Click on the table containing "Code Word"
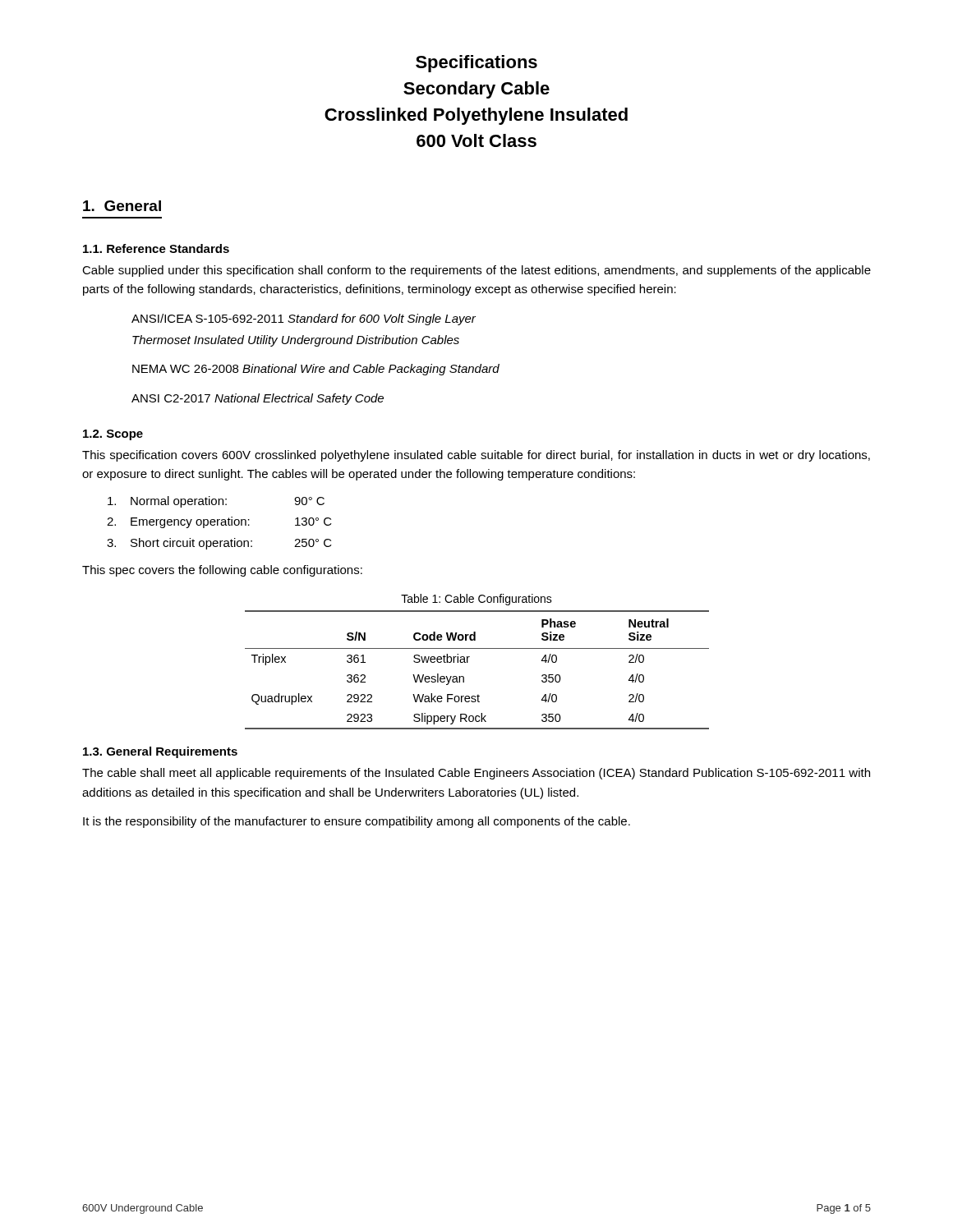The height and width of the screenshot is (1232, 953). coord(476,670)
